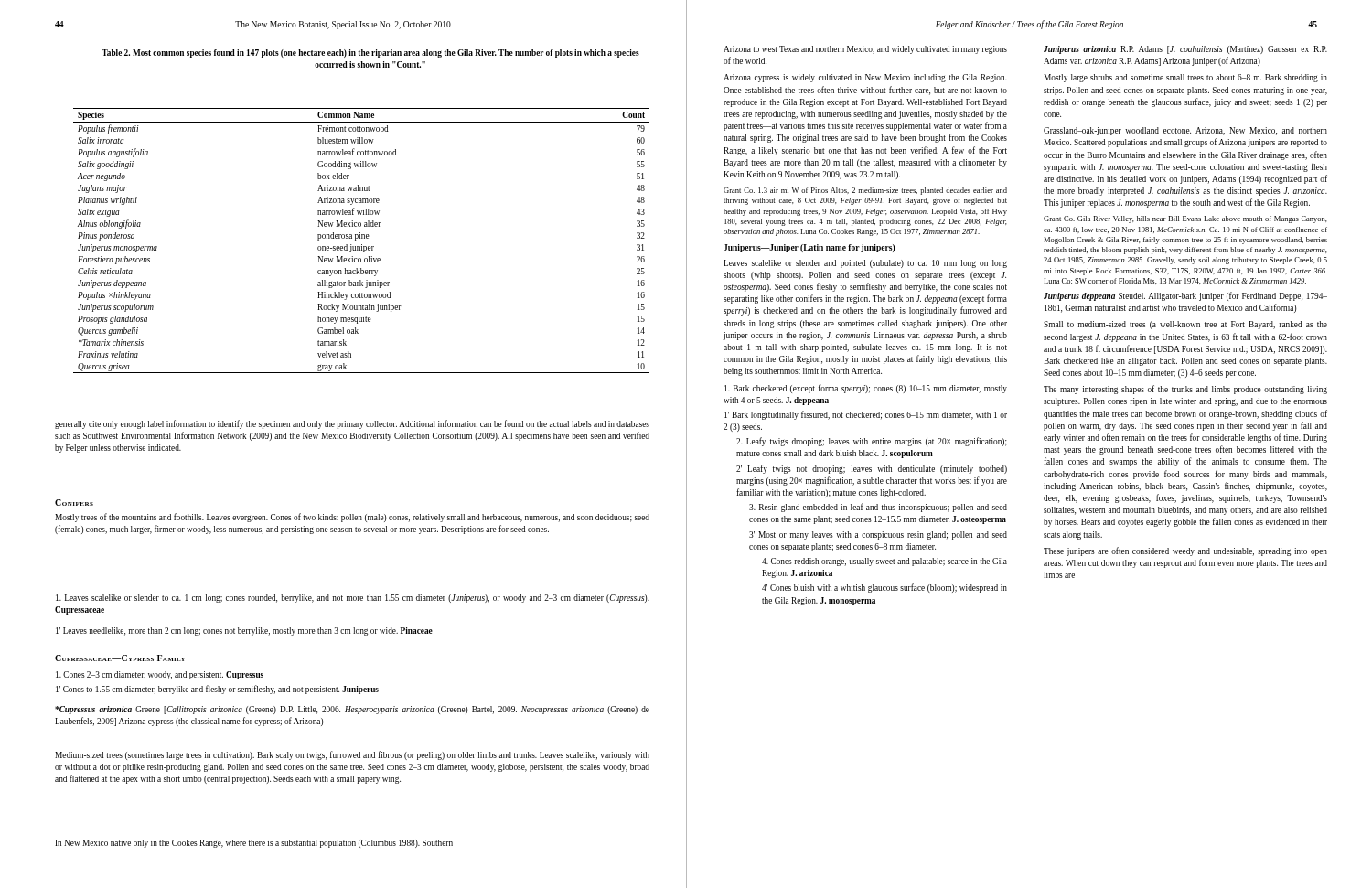
Task: Click the passage that begins "Grant Co. Gila"
Action: coord(1185,250)
